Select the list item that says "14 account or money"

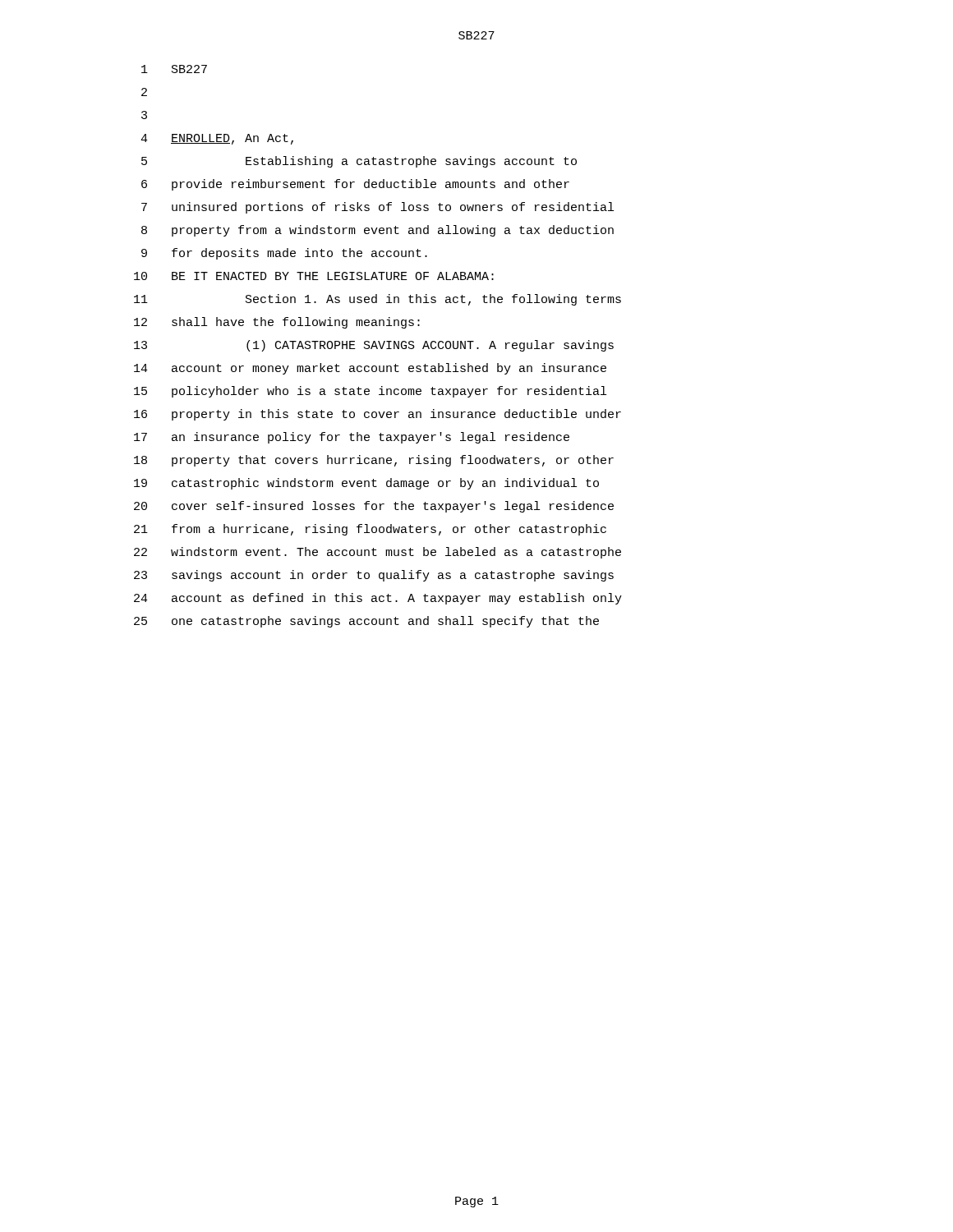(493, 369)
